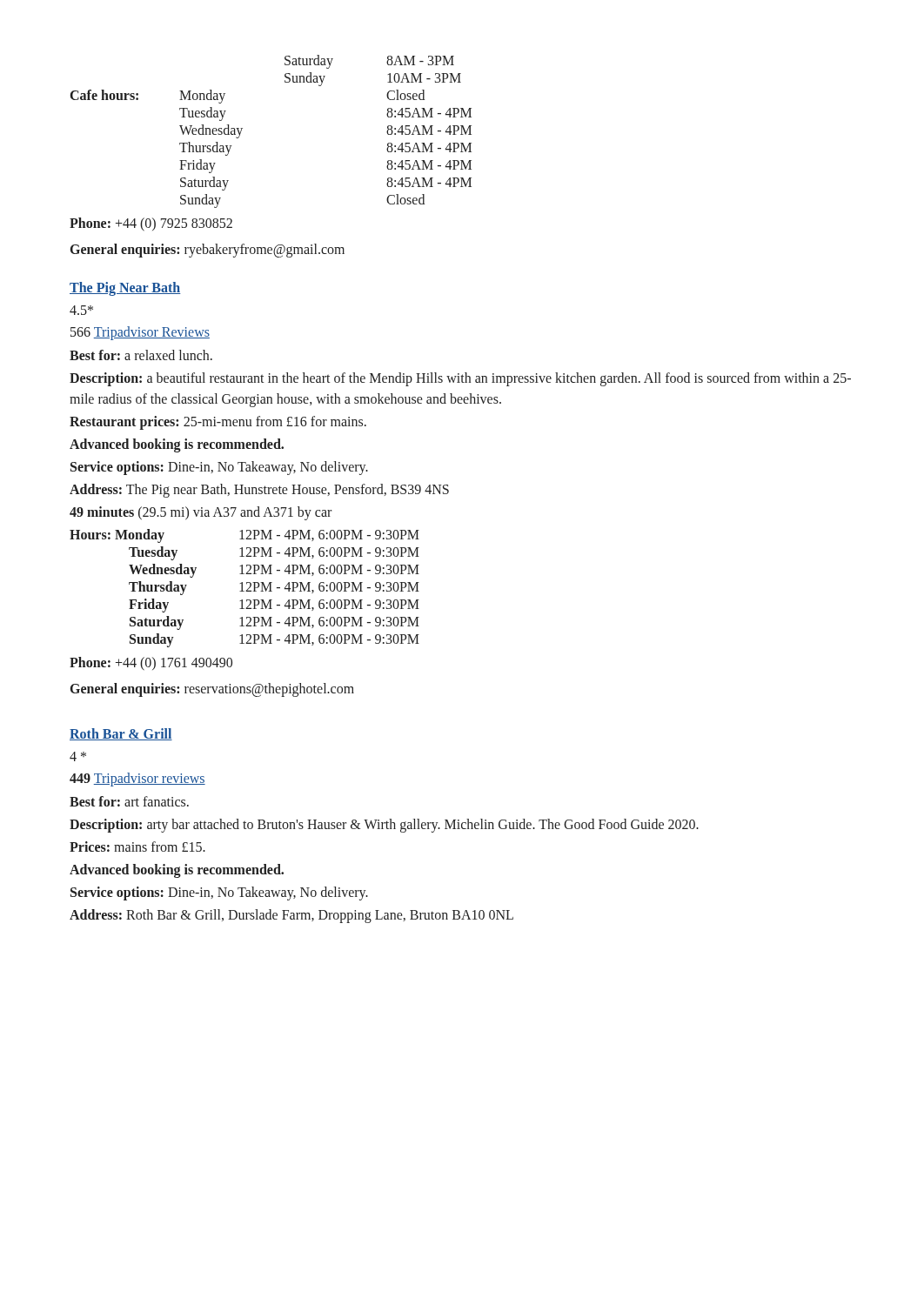924x1305 pixels.
Task: Select the text that says "General enquiries: reservations@thepighotel.com"
Action: (x=212, y=688)
